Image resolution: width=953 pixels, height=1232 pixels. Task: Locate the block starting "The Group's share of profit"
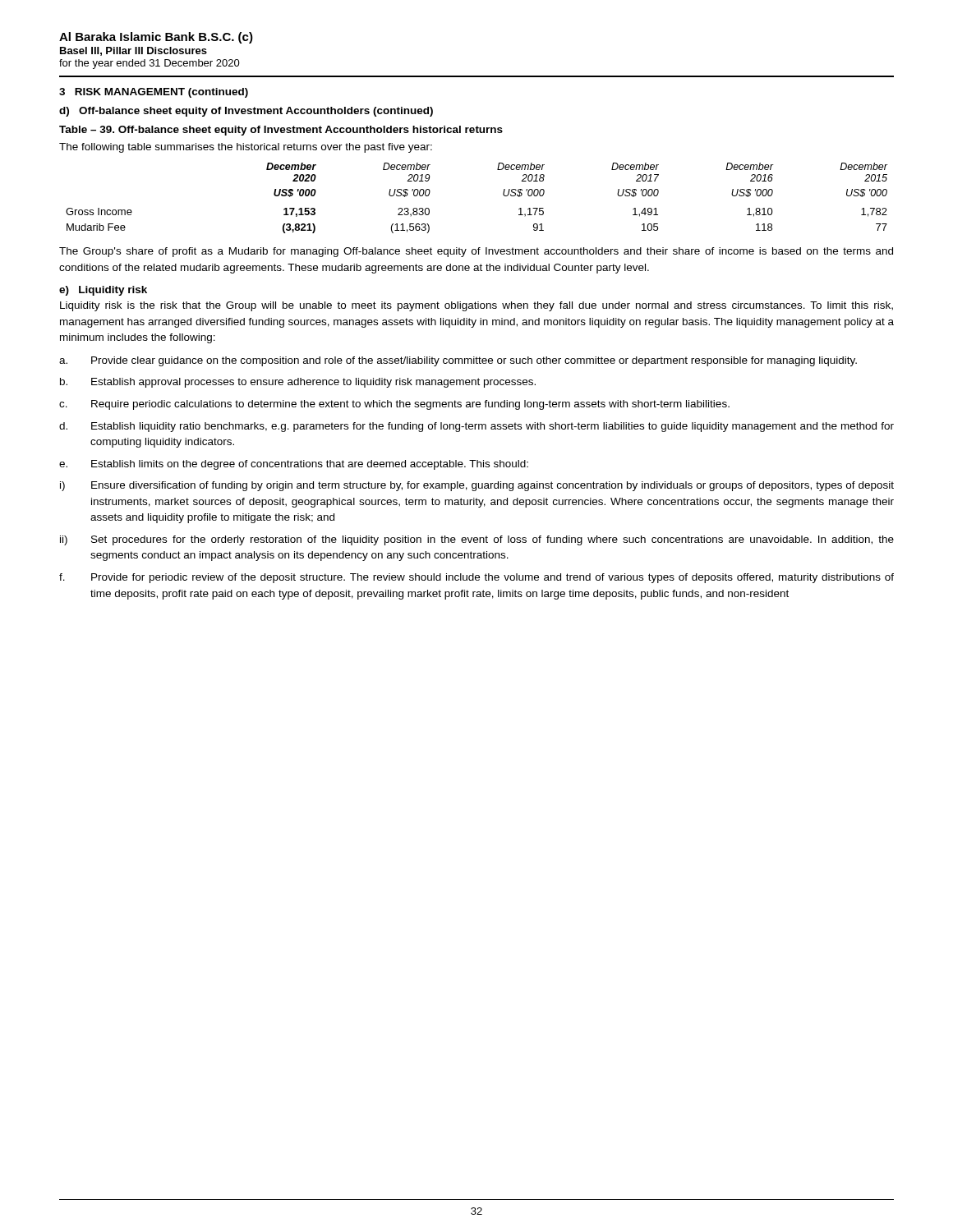tap(476, 259)
